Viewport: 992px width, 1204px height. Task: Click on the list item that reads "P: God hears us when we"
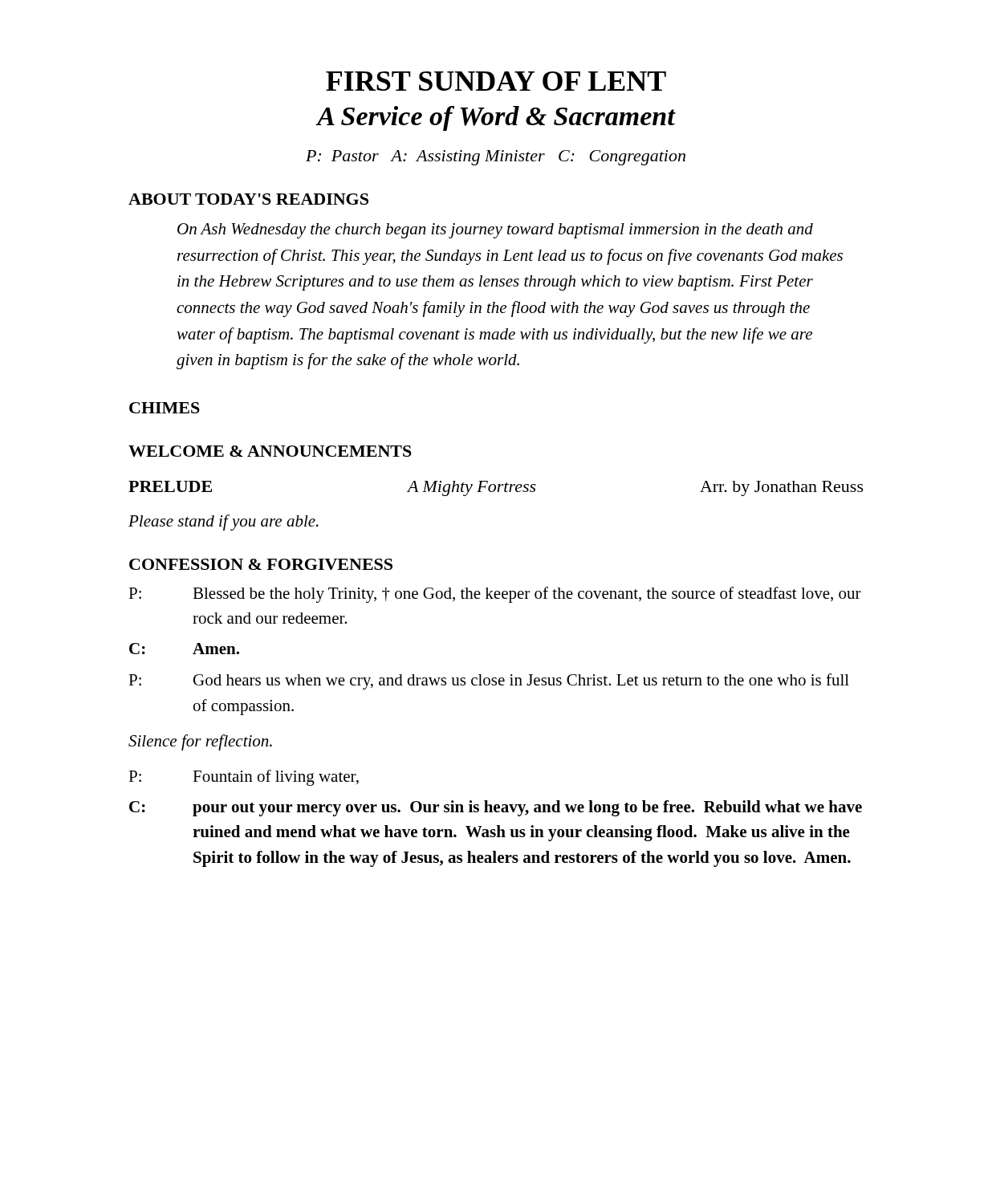tap(496, 693)
